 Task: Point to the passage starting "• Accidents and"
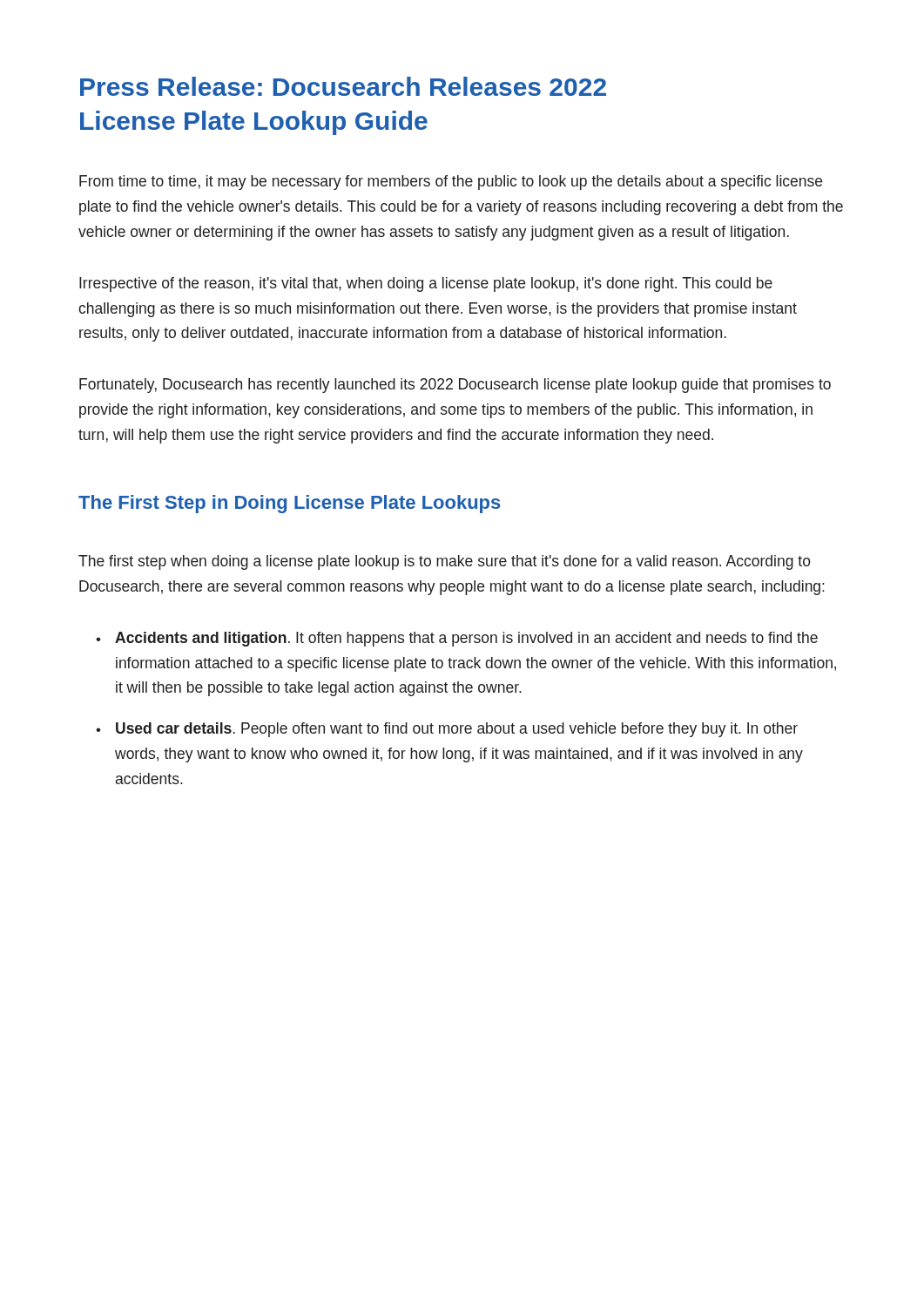(471, 663)
